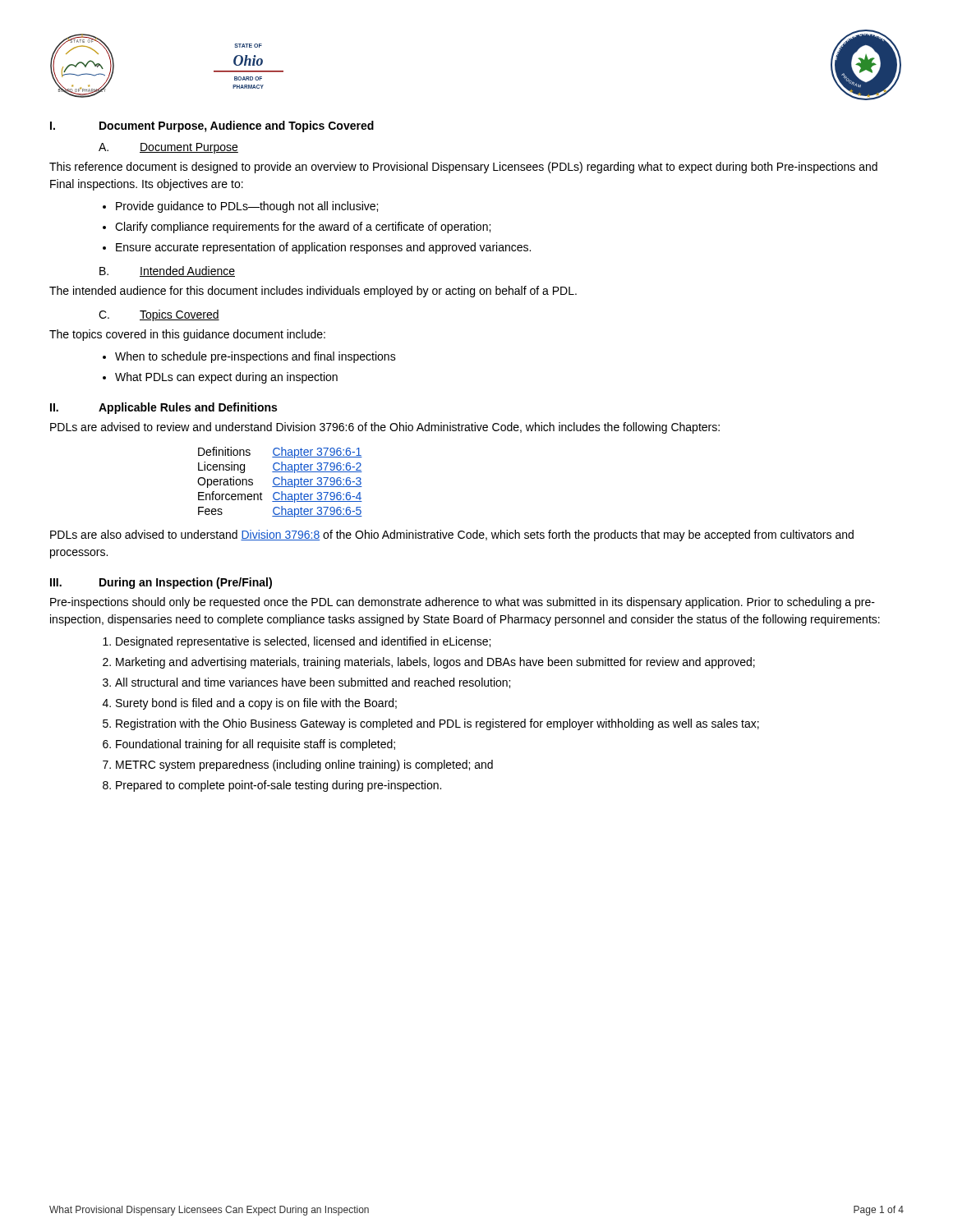This screenshot has height=1232, width=953.
Task: Point to the block starting "B. Intended Audience"
Action: pos(167,271)
